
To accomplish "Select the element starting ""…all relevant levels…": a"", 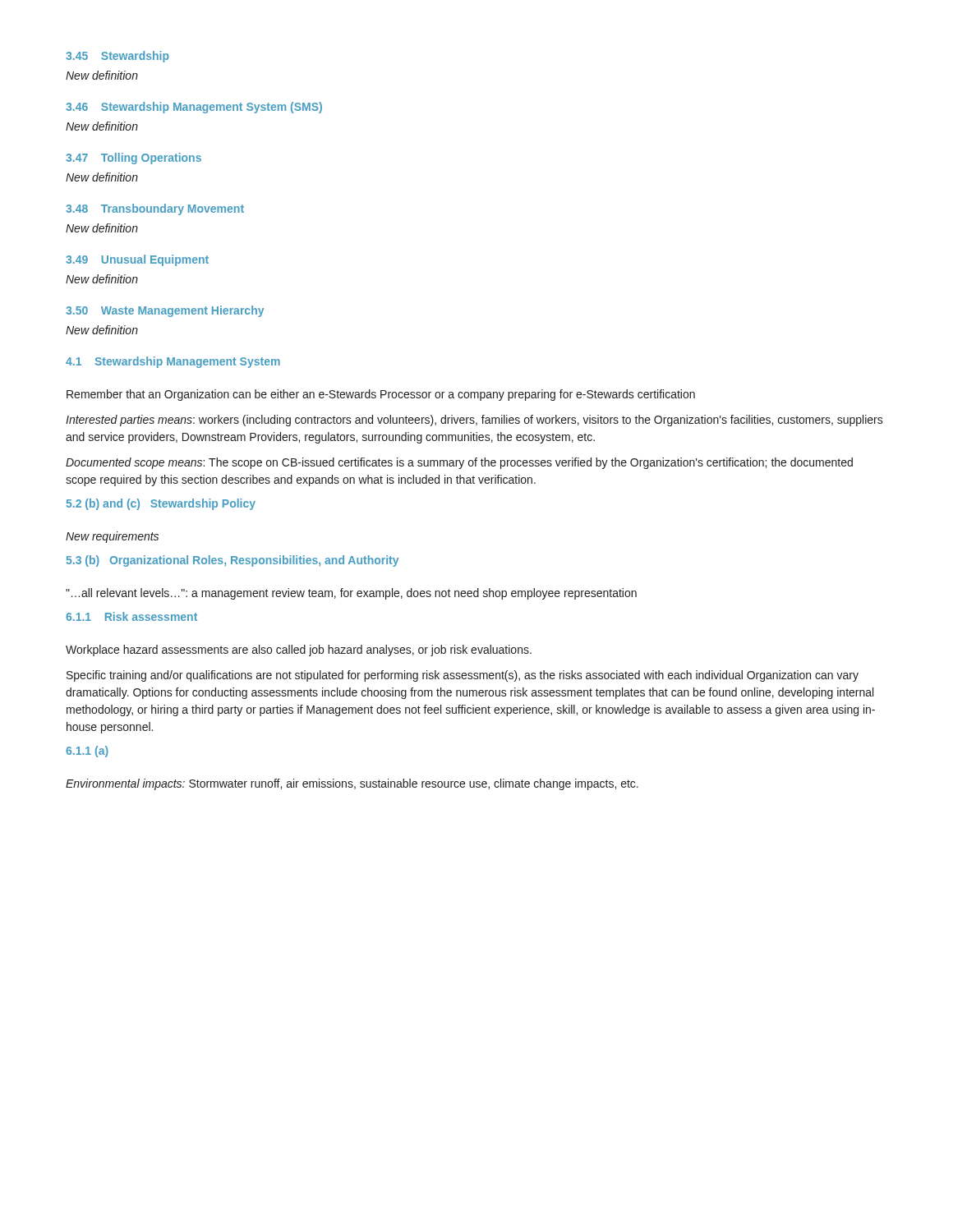I will (476, 593).
